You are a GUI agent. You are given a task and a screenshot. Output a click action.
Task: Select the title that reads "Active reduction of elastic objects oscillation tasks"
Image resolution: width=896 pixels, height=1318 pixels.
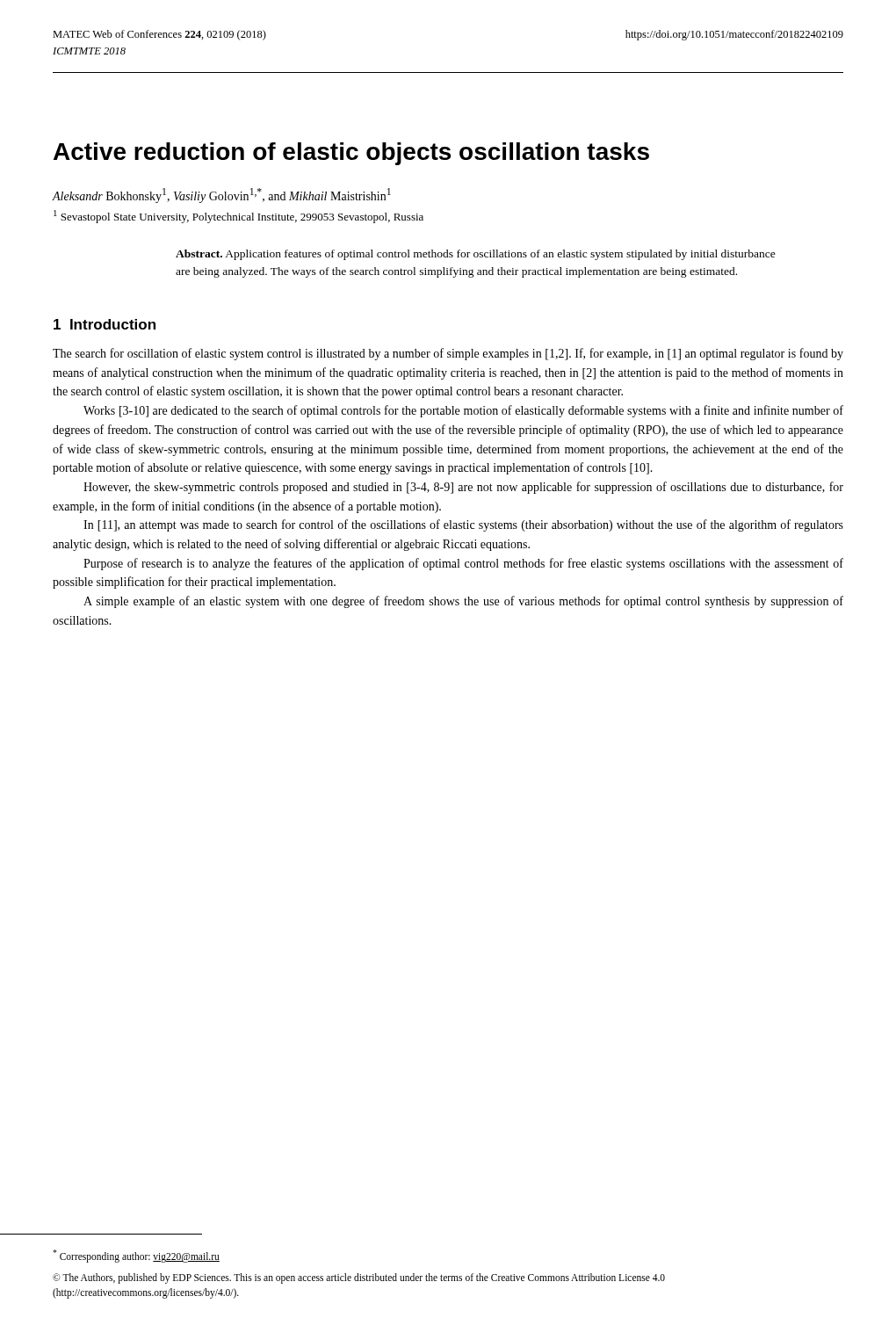click(x=448, y=152)
